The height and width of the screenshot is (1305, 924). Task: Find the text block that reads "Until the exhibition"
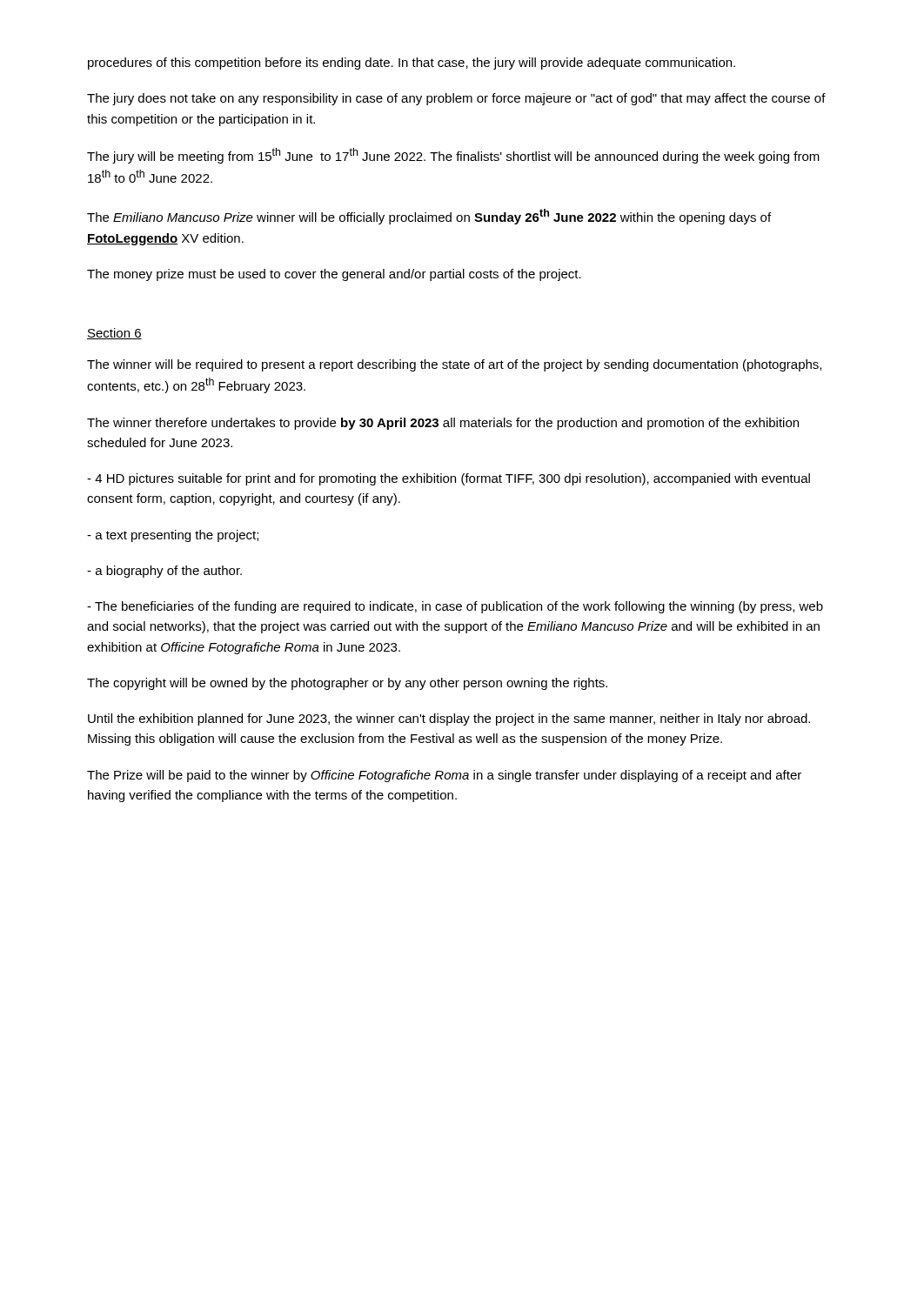pyautogui.click(x=449, y=728)
